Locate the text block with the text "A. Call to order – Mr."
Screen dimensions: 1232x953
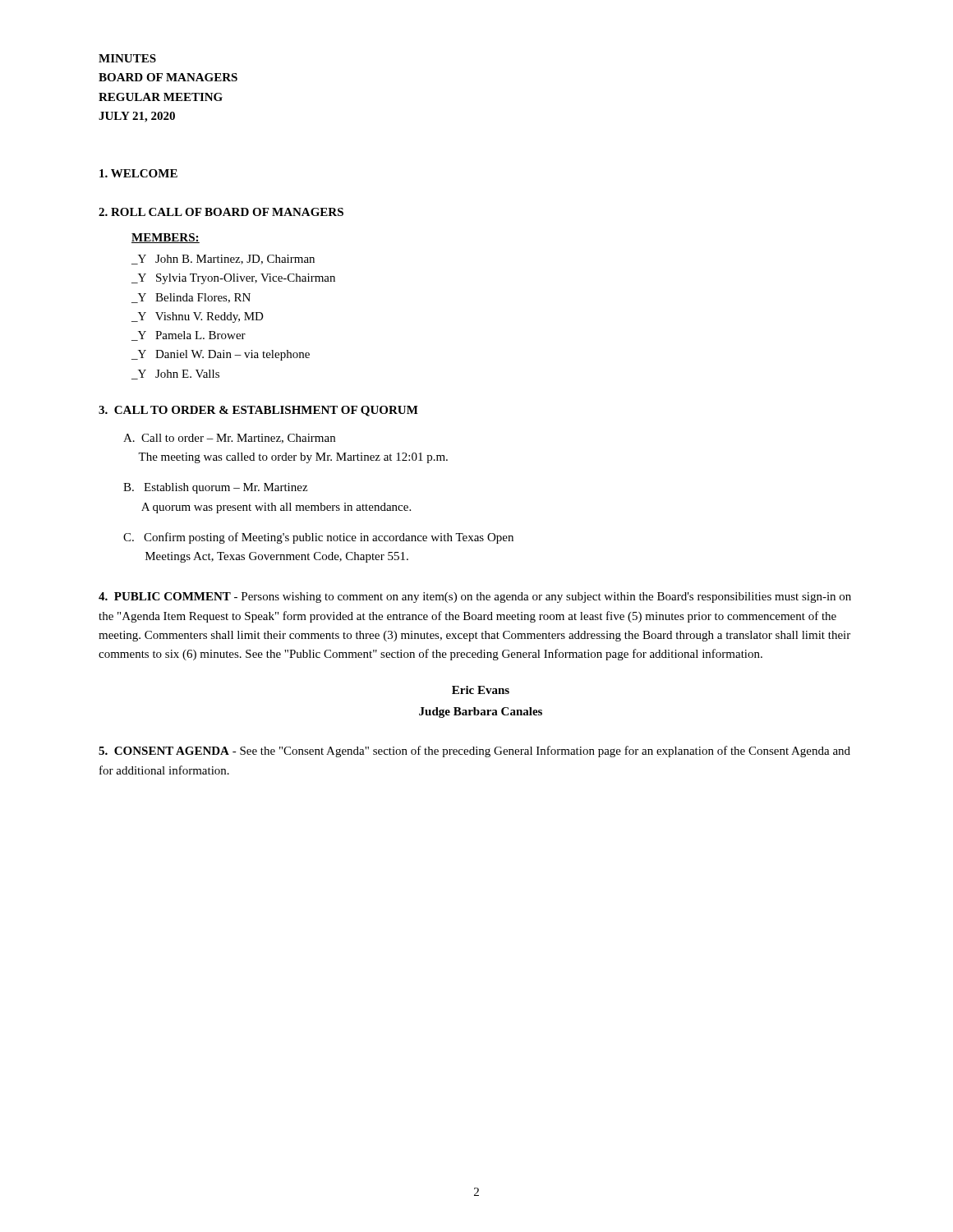point(286,447)
